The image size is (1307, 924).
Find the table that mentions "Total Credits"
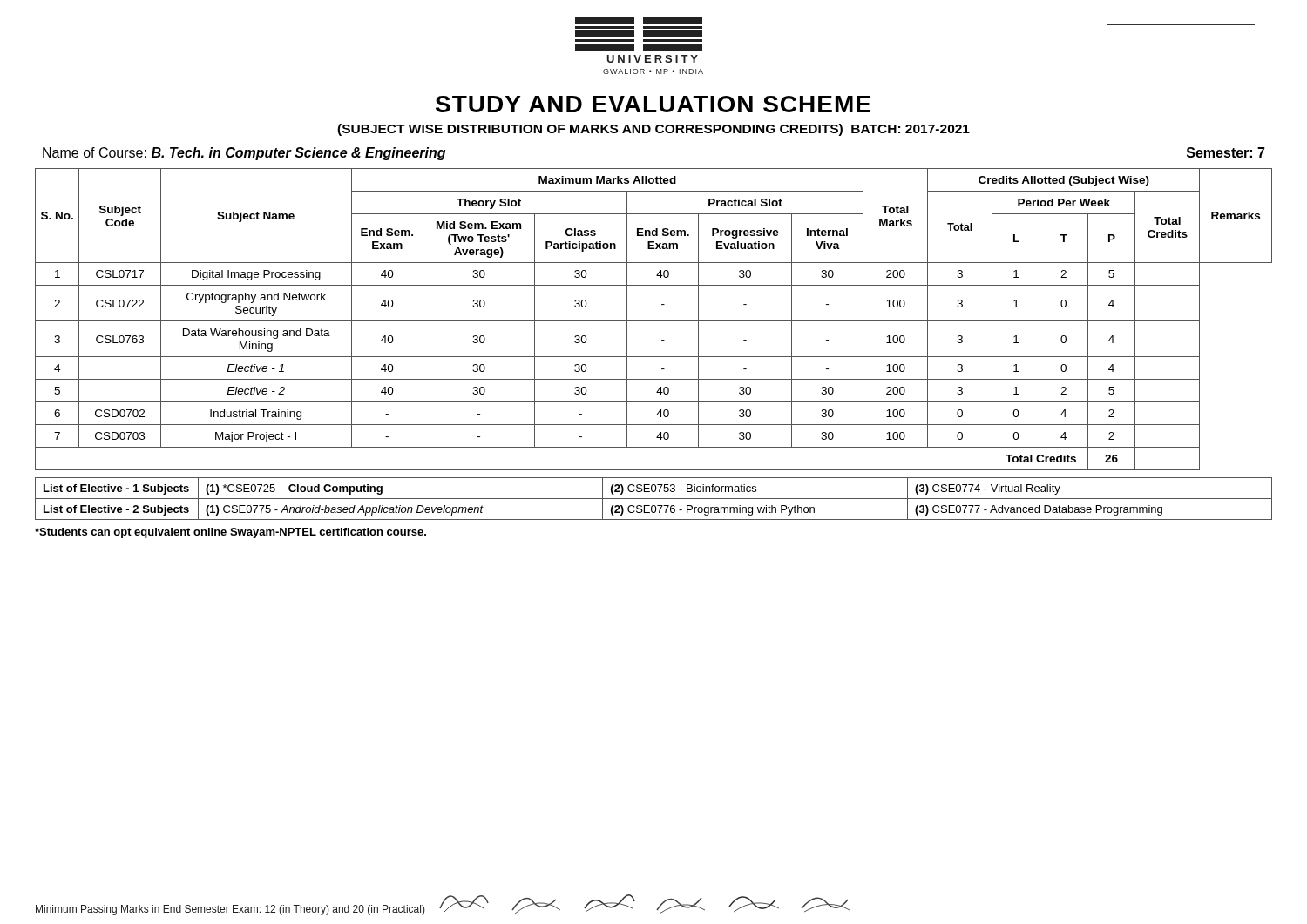point(654,319)
